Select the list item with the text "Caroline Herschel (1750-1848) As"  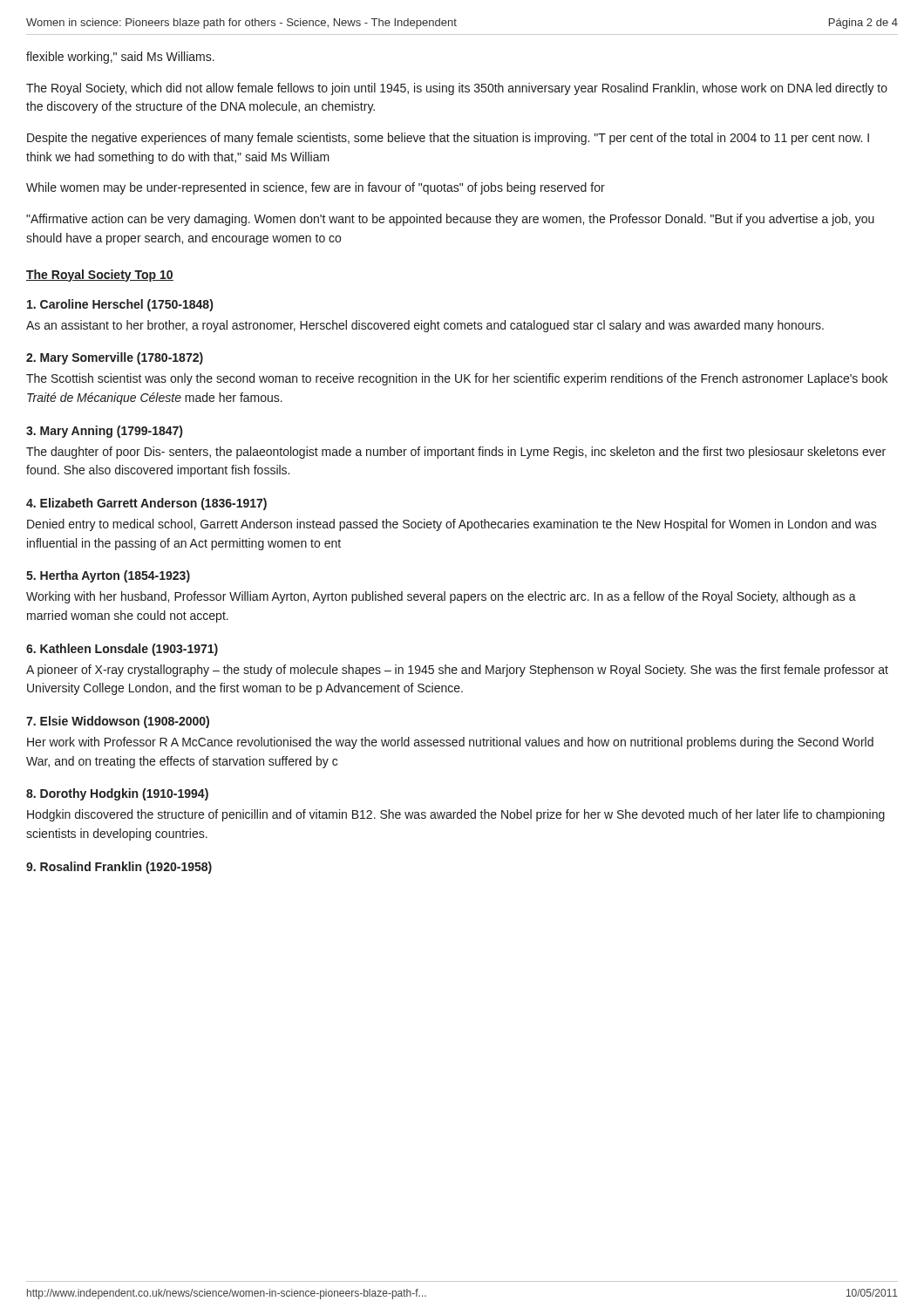click(x=462, y=316)
